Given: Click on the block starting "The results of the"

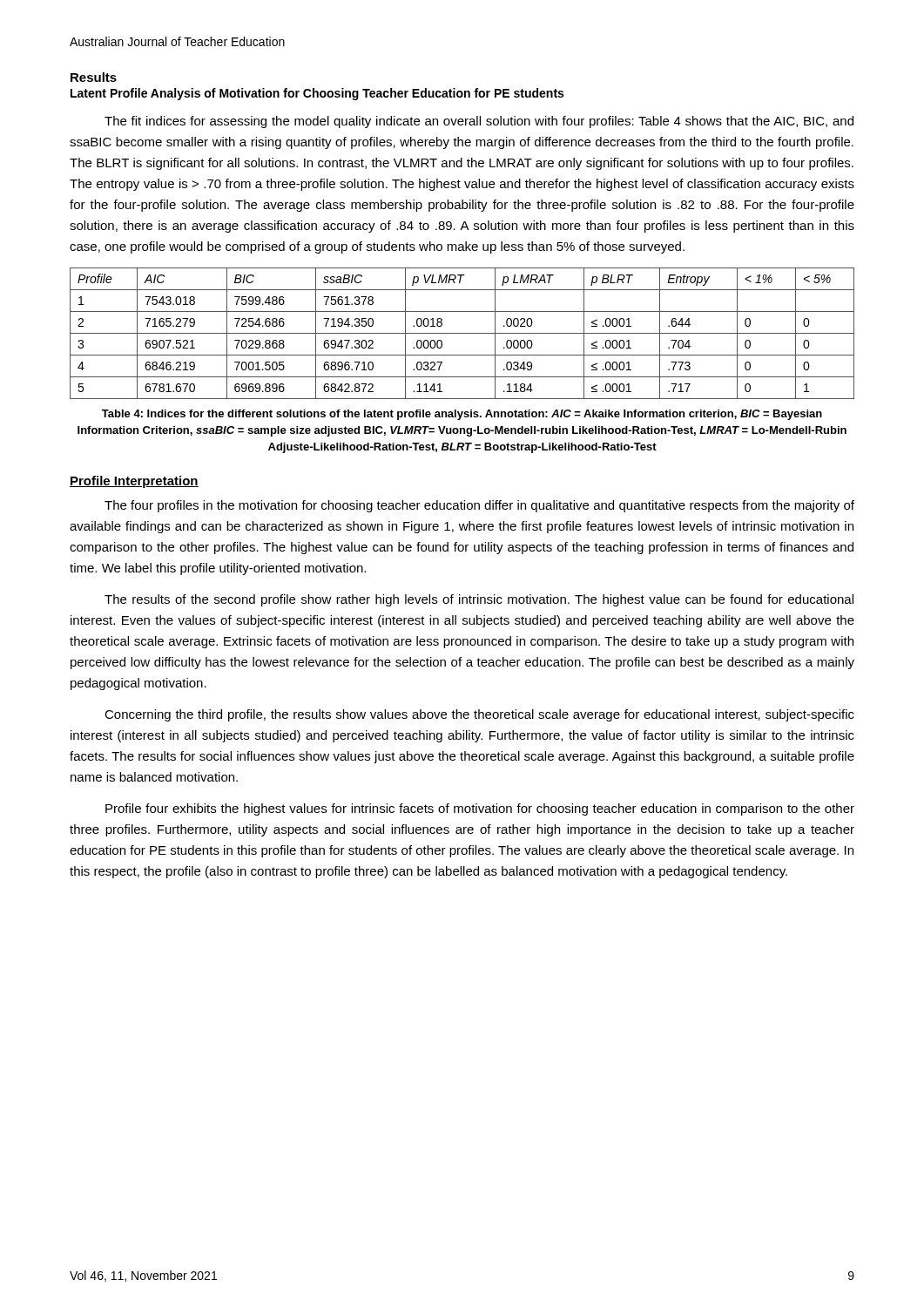Looking at the screenshot, I should click(x=462, y=640).
